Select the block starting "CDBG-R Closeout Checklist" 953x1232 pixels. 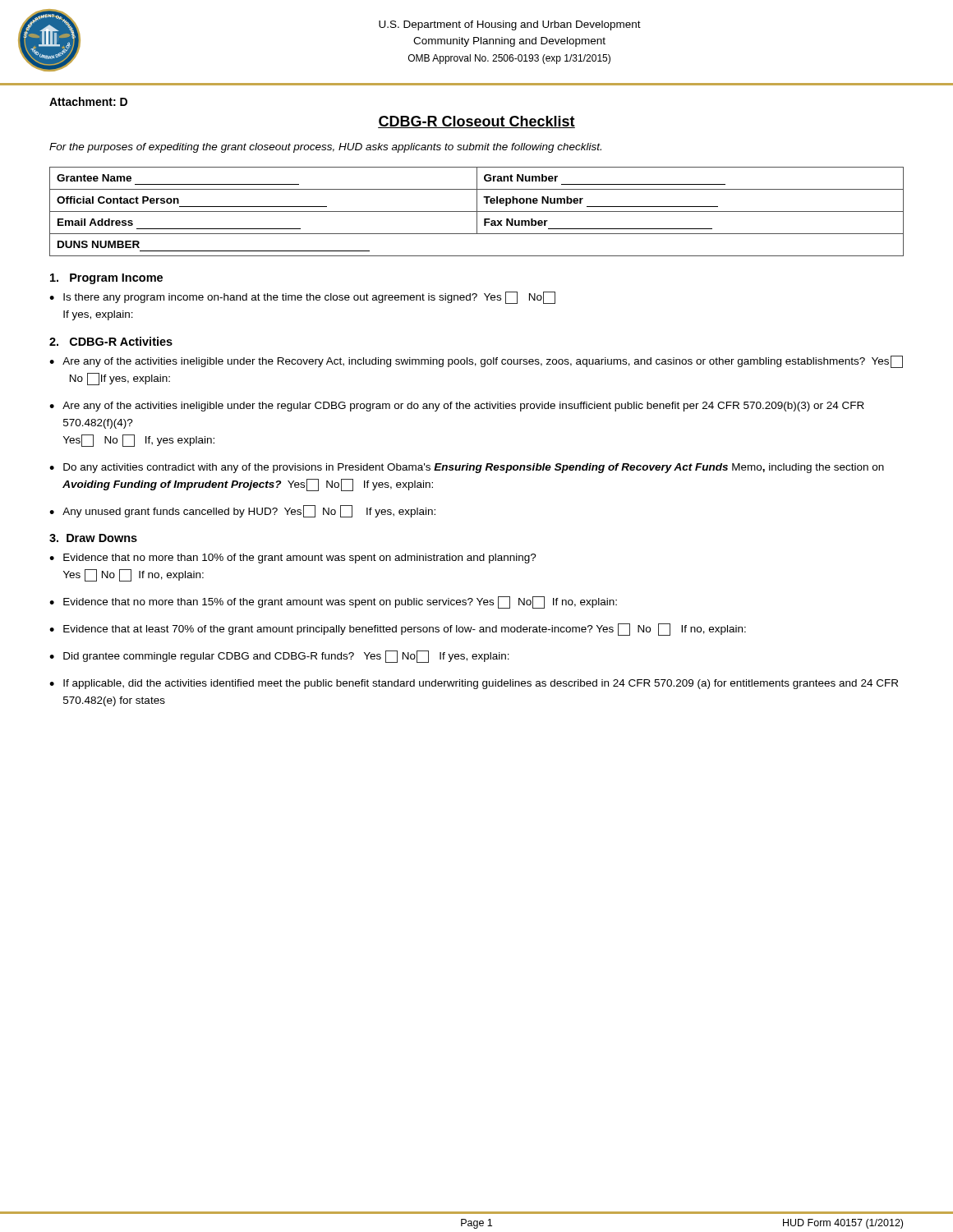(x=476, y=122)
